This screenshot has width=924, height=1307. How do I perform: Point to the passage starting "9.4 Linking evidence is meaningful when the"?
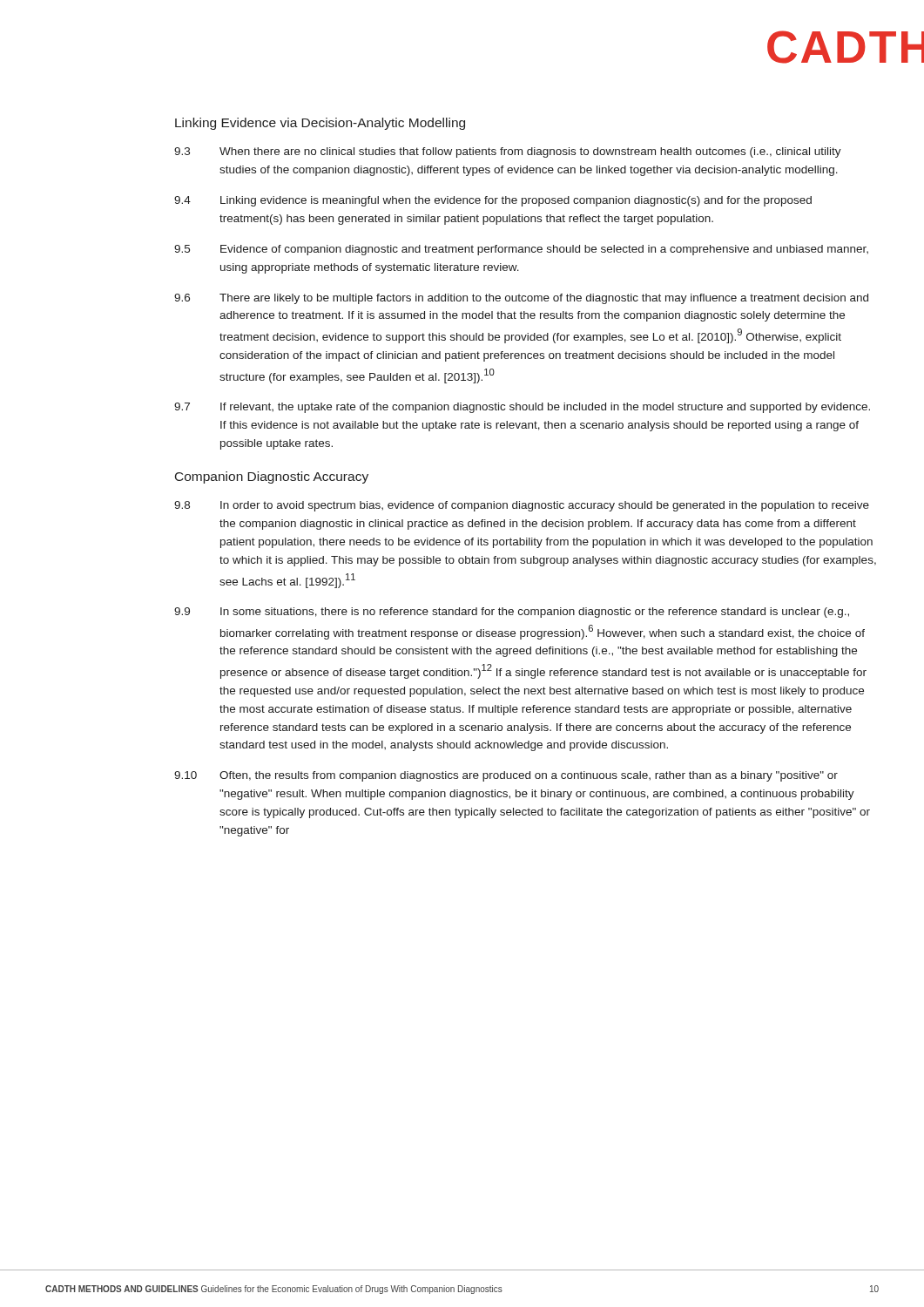tap(526, 210)
